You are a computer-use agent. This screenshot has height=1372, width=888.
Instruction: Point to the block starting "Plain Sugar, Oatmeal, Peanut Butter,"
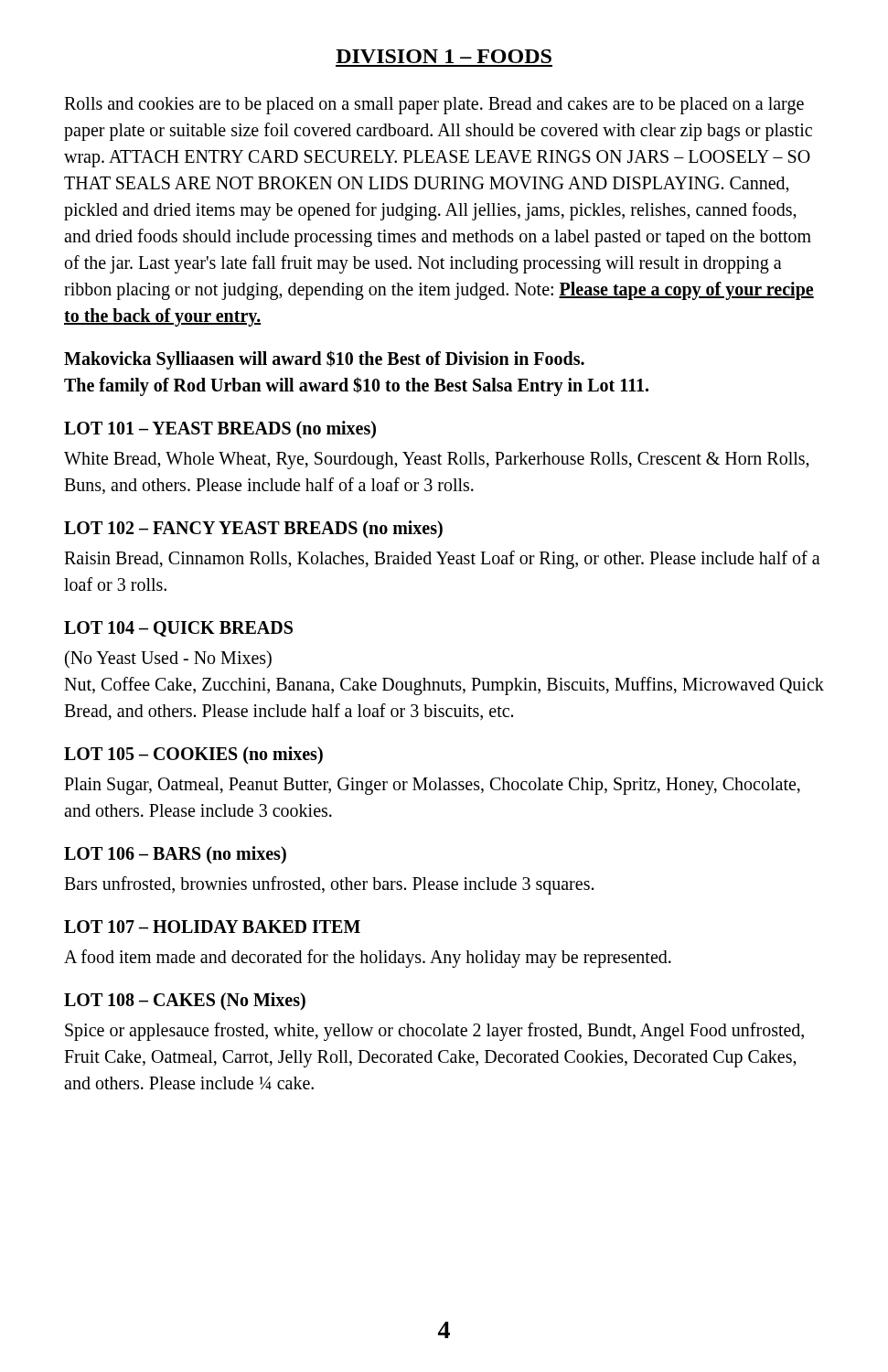pos(433,797)
